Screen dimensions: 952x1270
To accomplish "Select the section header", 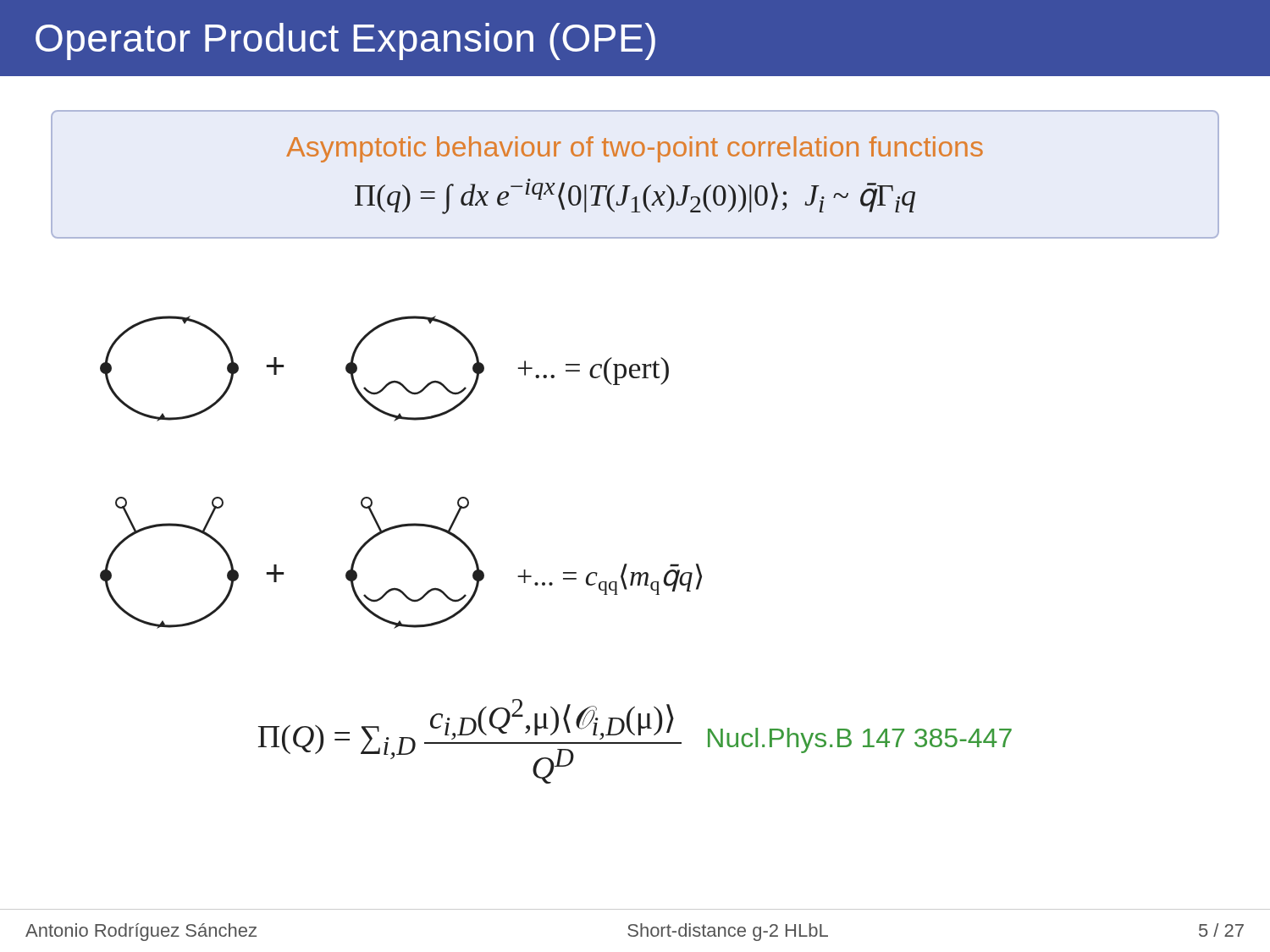I will pos(635,146).
